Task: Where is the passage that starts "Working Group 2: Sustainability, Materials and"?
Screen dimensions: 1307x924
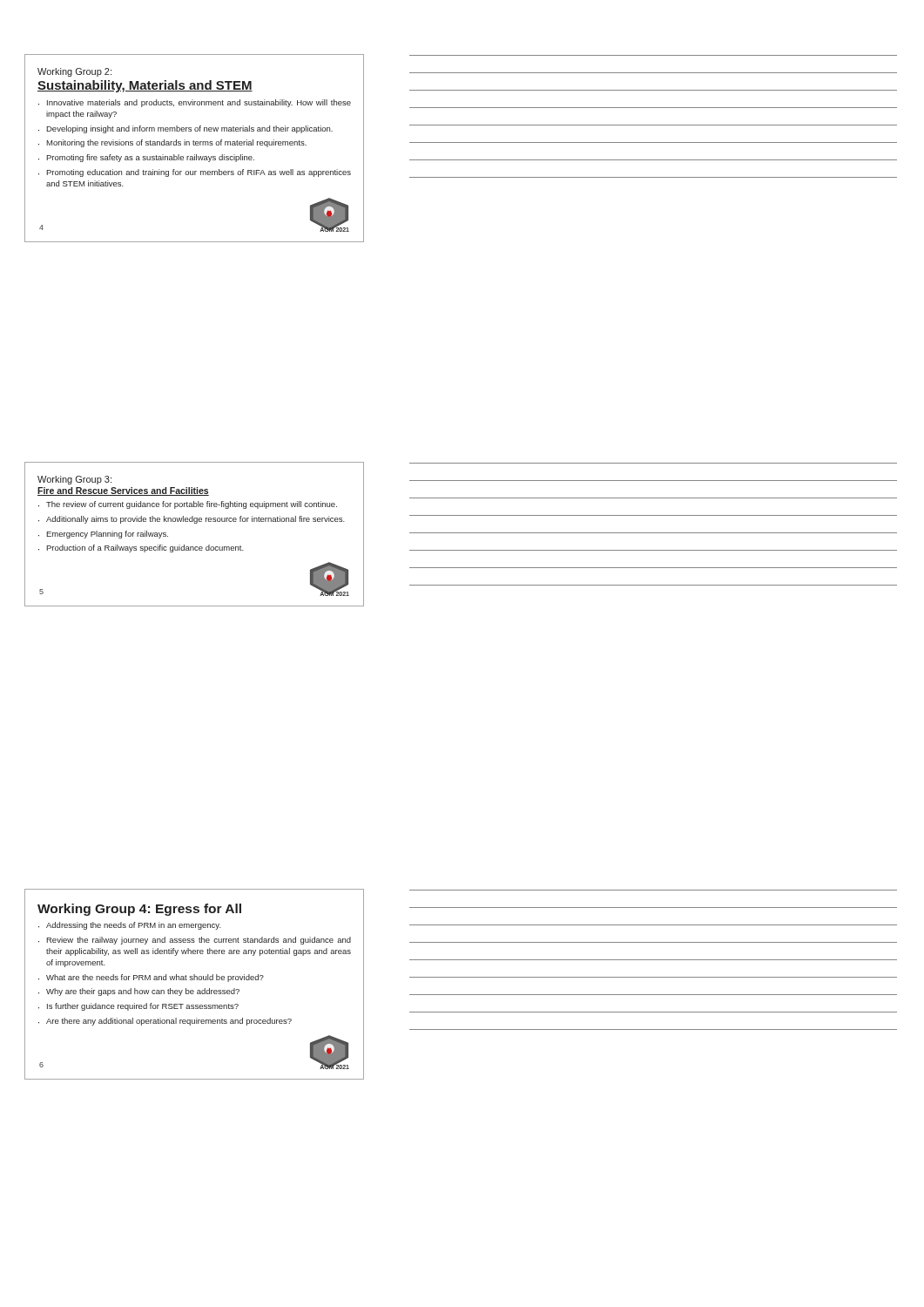Action: (194, 151)
